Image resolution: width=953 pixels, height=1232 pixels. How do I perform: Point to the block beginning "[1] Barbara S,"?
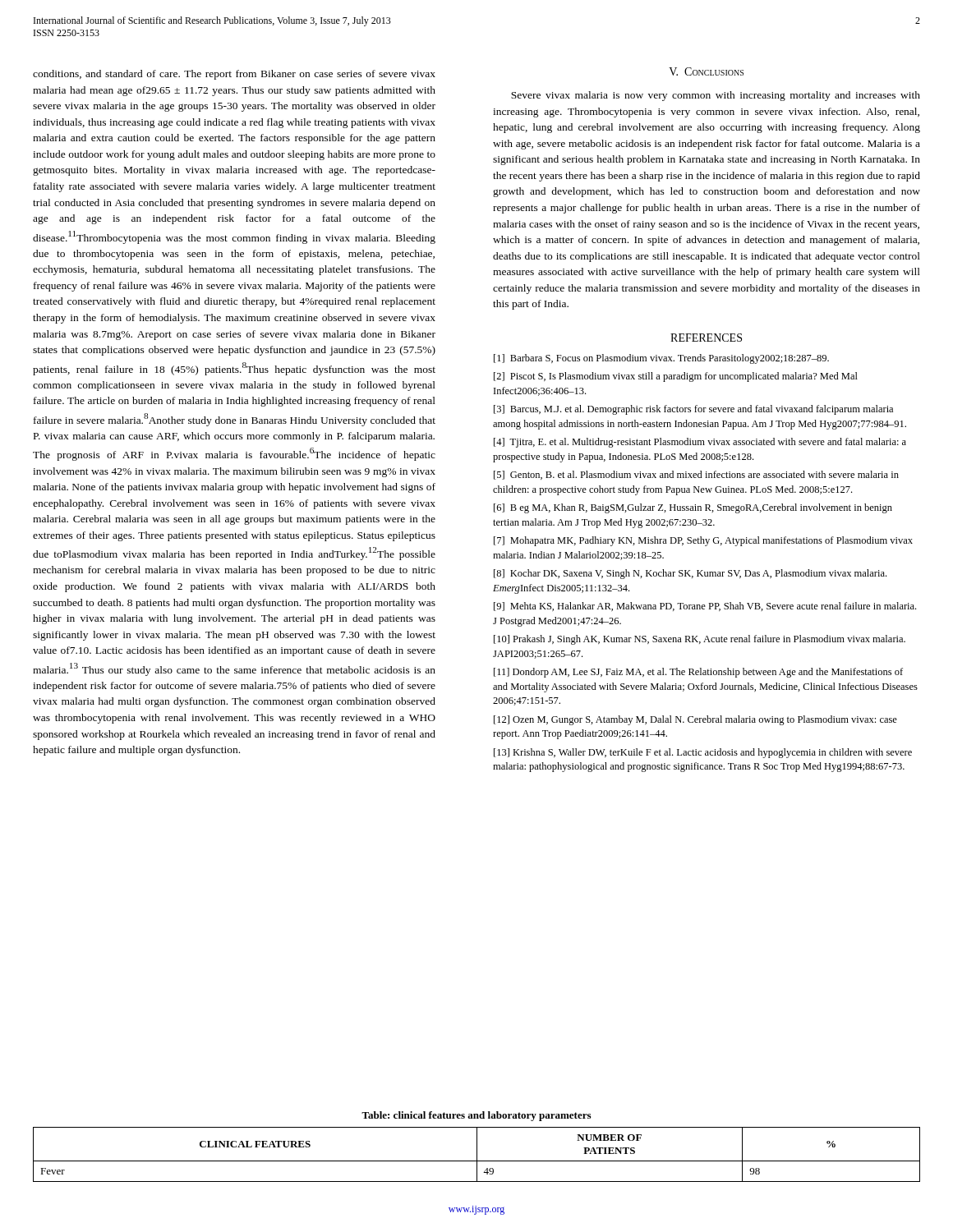pyautogui.click(x=661, y=358)
